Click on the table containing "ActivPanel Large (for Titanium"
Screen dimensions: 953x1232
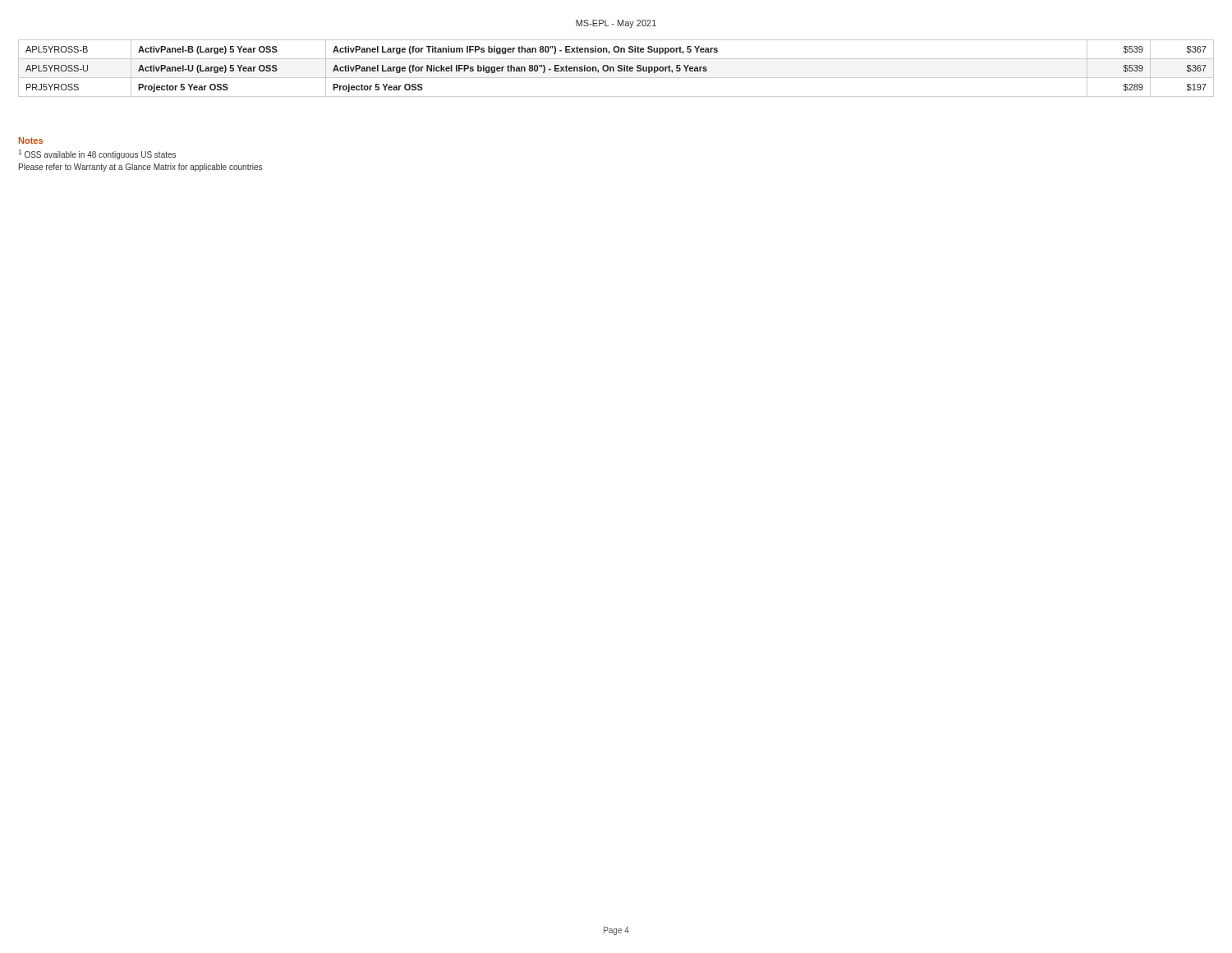click(616, 68)
